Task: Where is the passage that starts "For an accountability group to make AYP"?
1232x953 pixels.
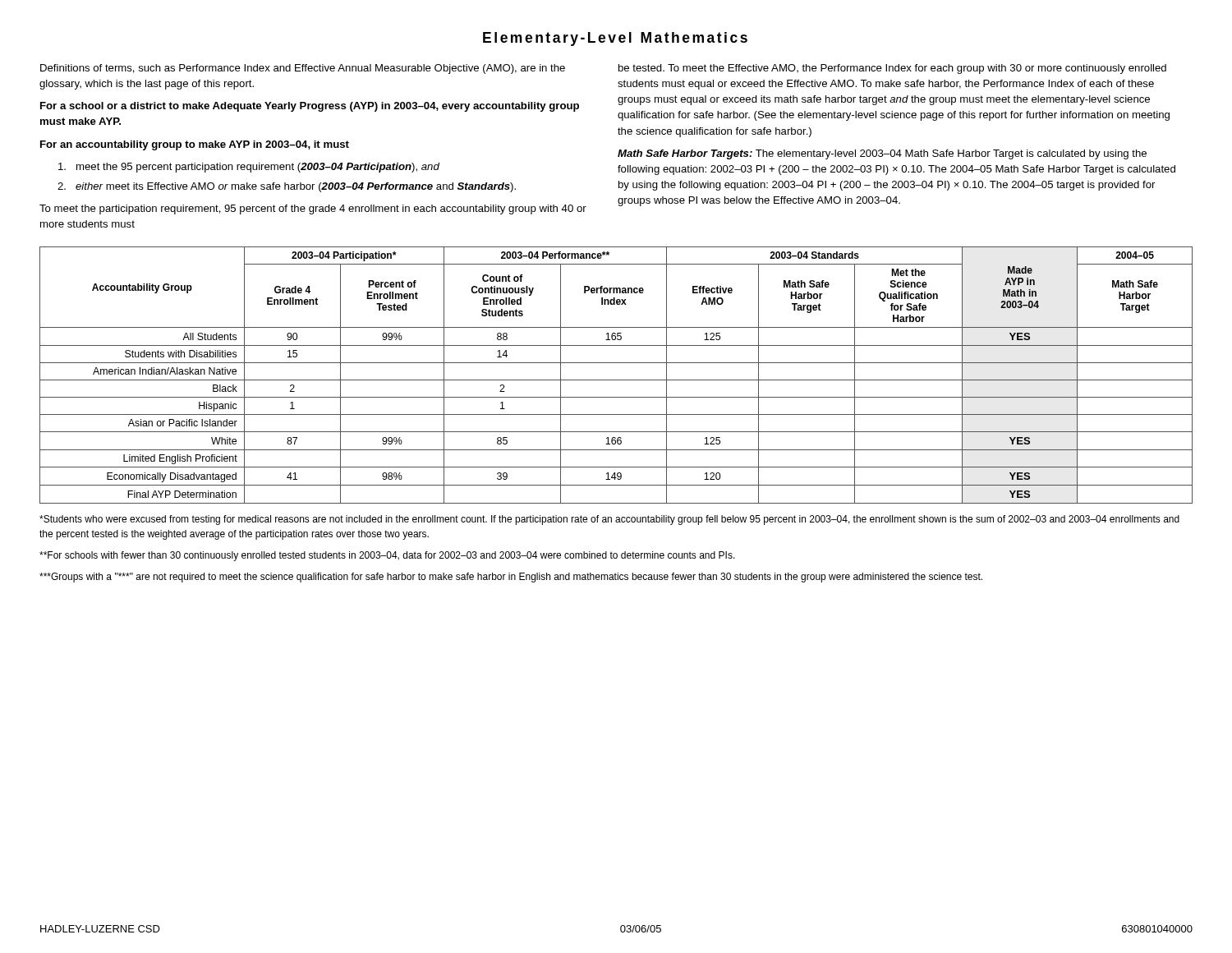Action: [x=194, y=144]
